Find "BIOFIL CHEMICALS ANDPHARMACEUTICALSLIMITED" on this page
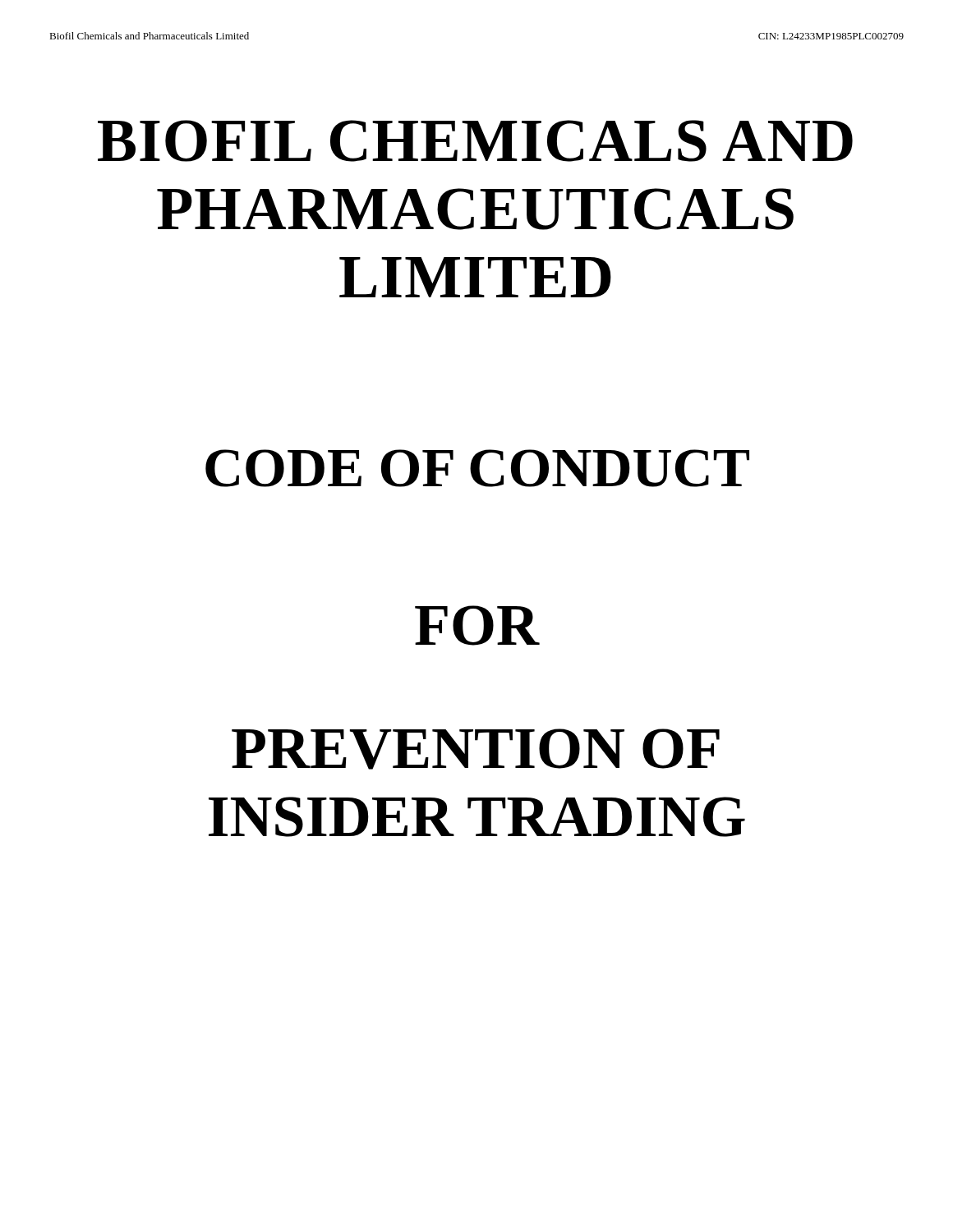The height and width of the screenshot is (1232, 953). coord(476,209)
